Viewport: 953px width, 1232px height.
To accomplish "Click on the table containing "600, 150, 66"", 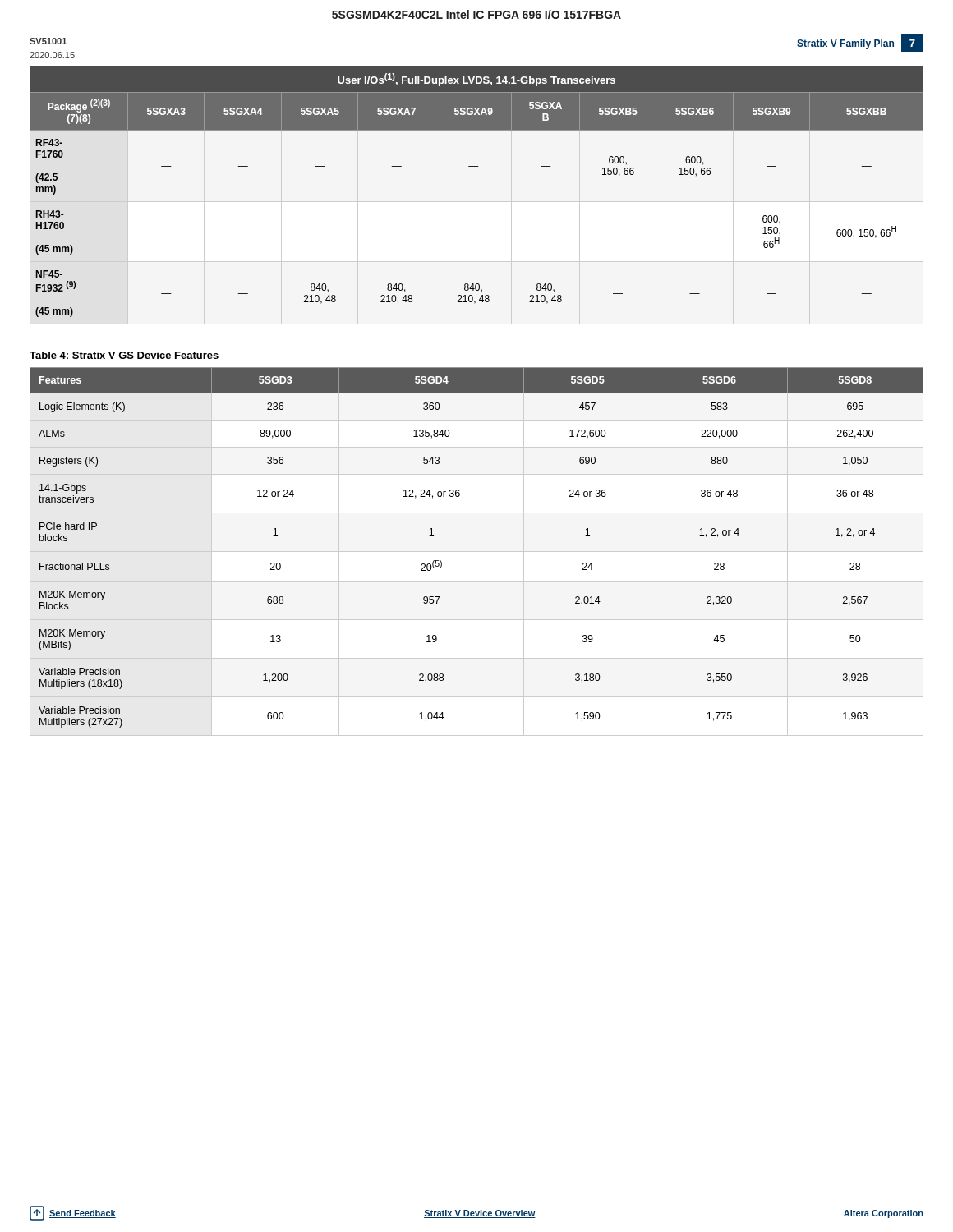I will [476, 195].
